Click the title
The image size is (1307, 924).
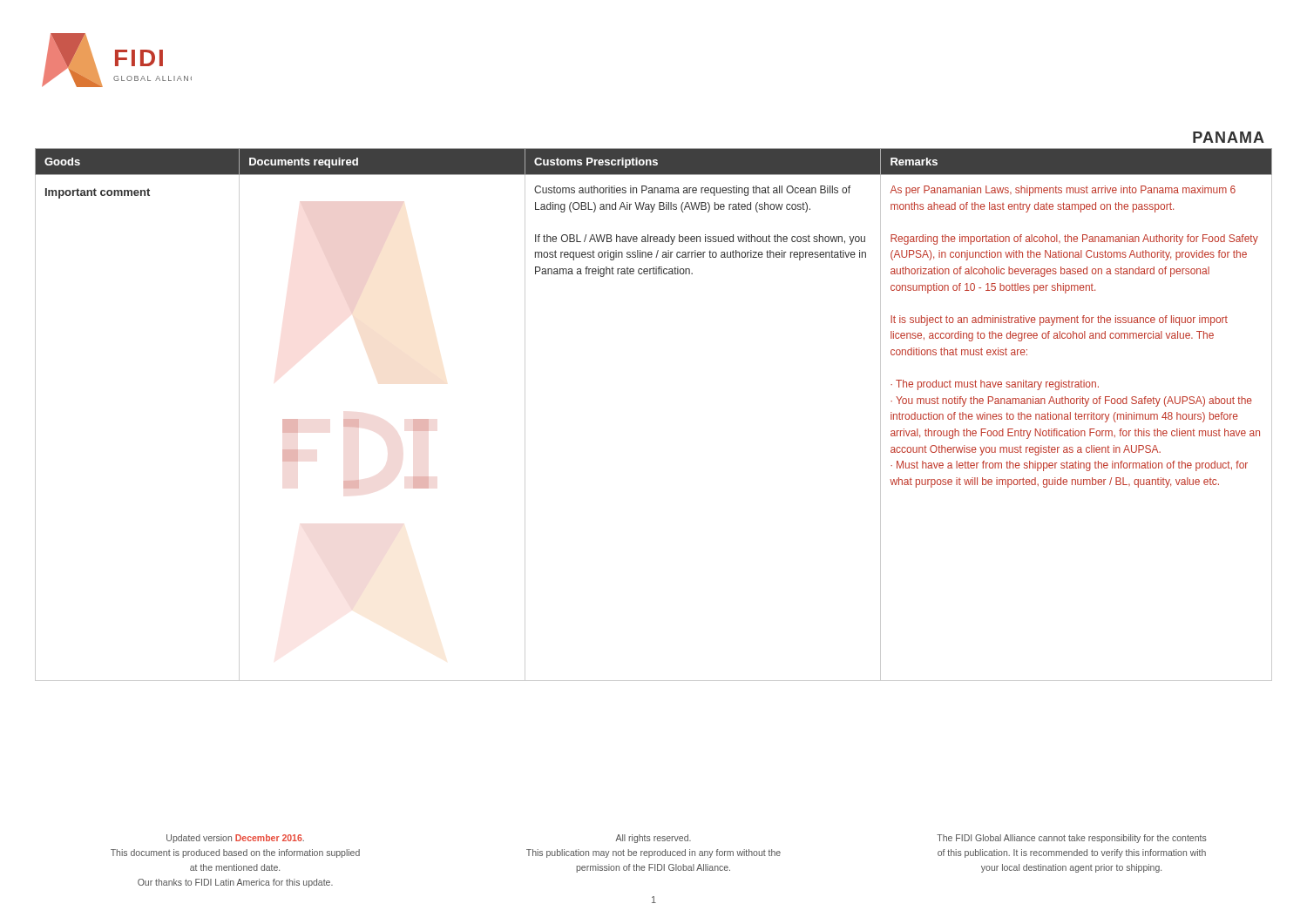click(1229, 138)
